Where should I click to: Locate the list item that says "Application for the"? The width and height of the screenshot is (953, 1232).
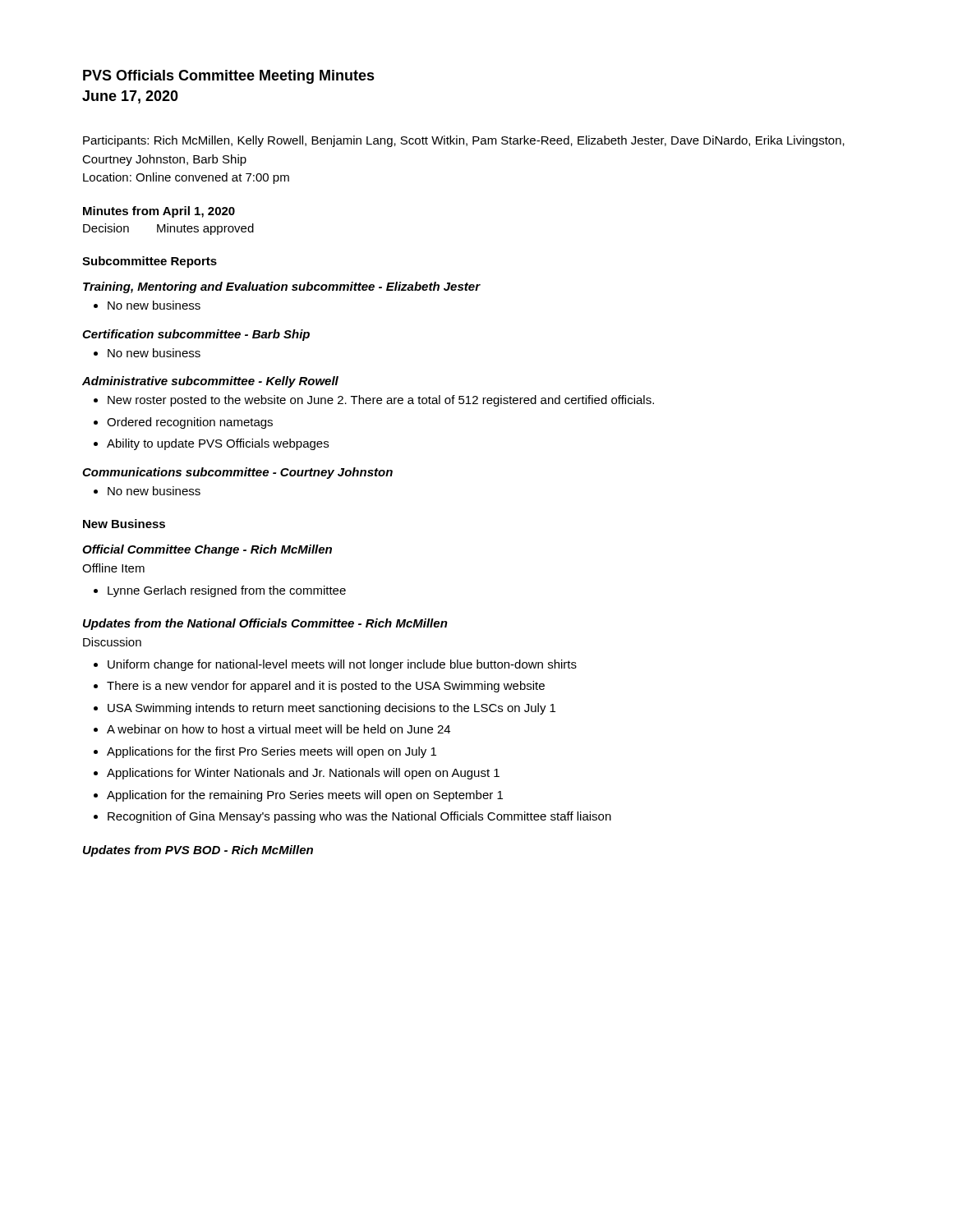pyautogui.click(x=305, y=795)
